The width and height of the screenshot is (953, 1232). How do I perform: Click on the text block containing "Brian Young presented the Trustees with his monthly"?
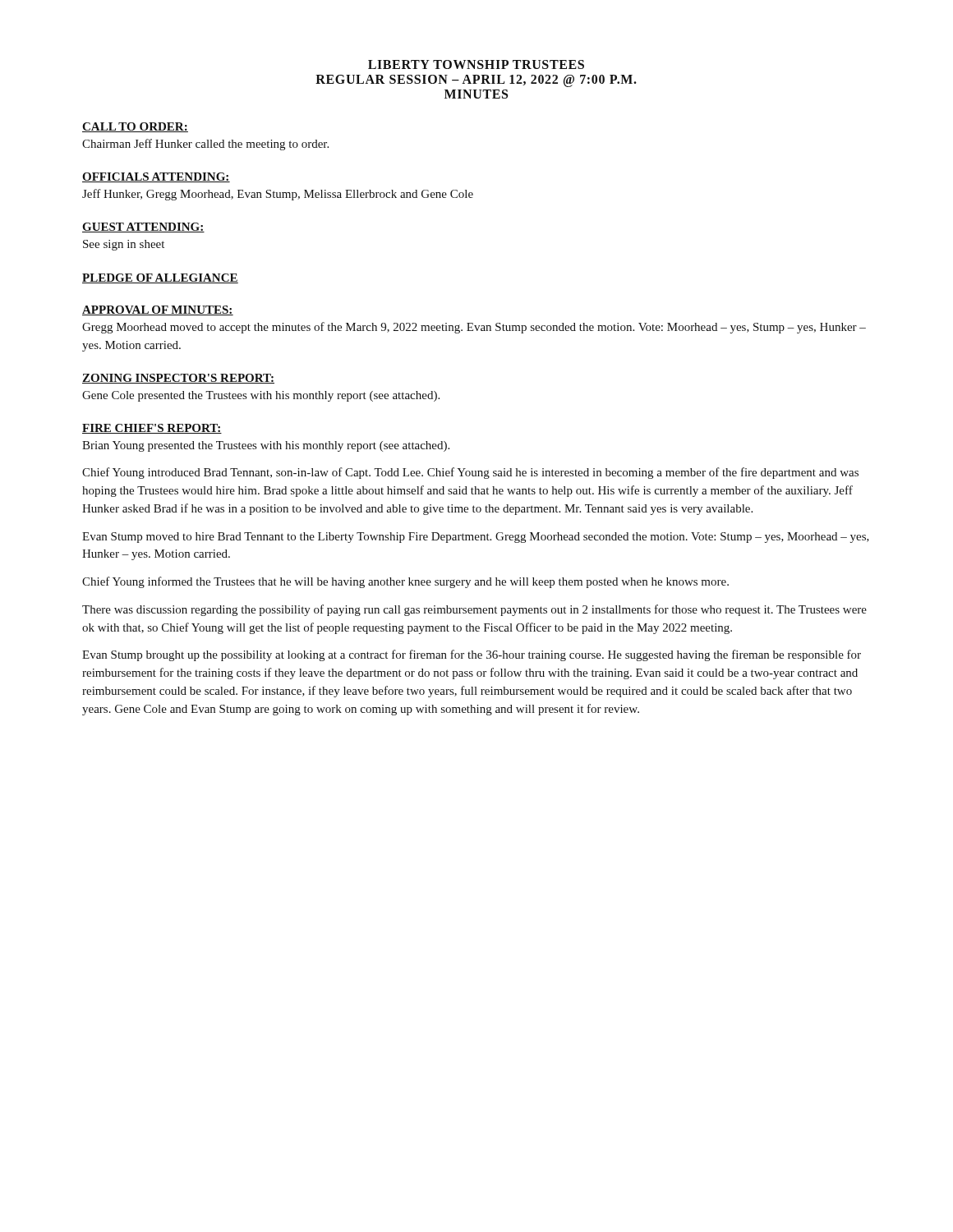click(x=266, y=445)
